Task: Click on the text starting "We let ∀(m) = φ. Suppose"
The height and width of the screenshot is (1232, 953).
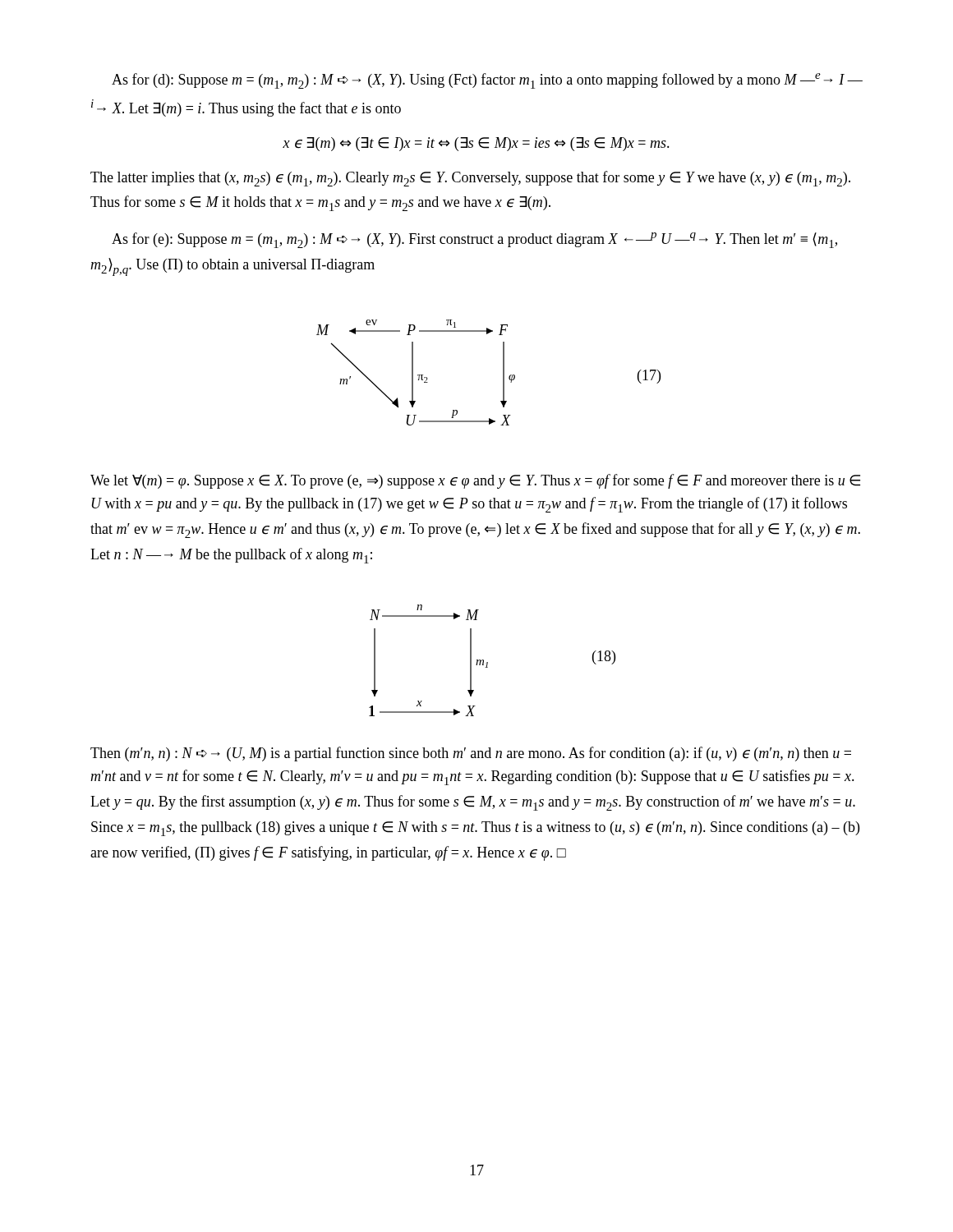Action: 476,519
